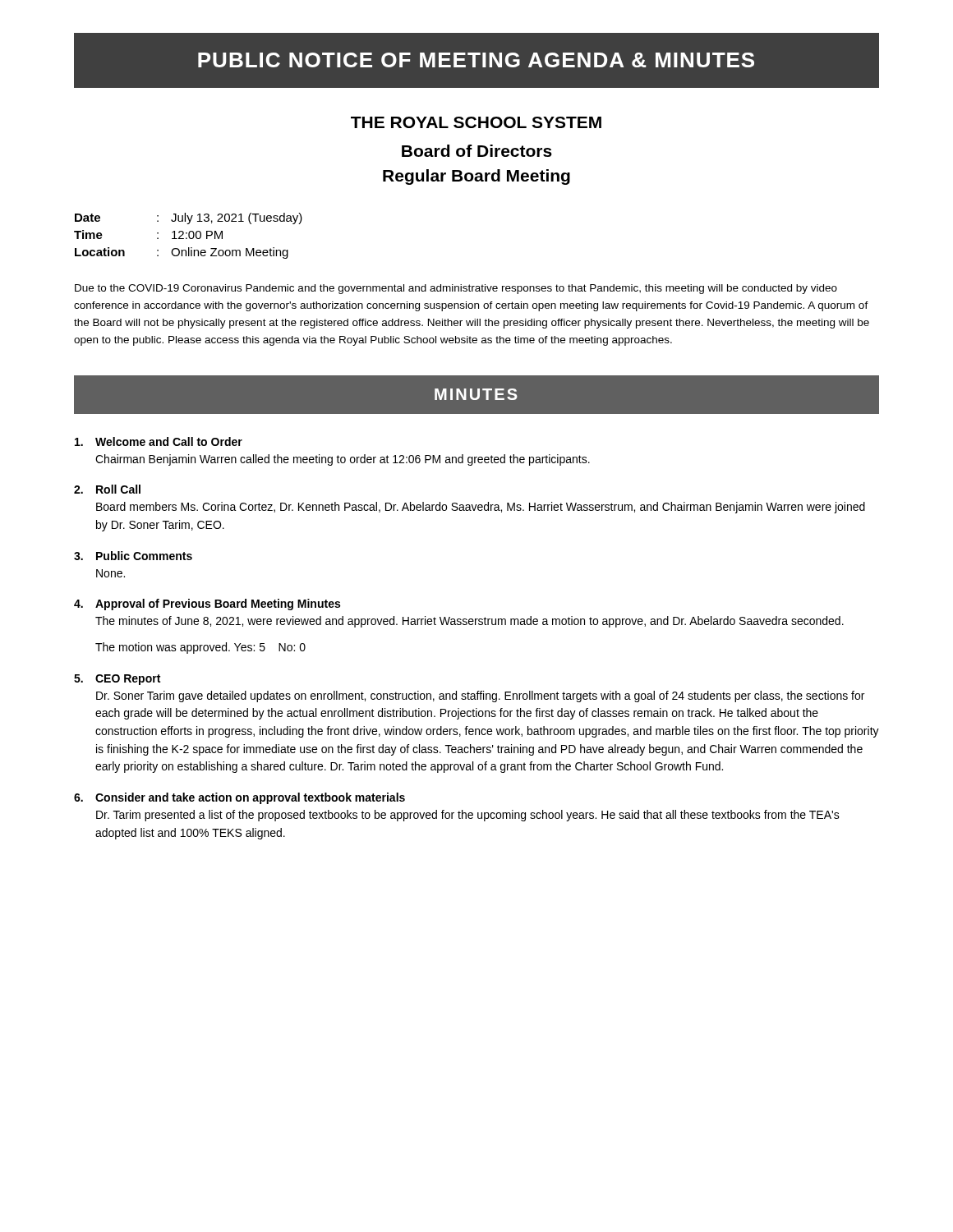Navigate to the passage starting "3. Public Comments None."
This screenshot has height=1232, width=953.
133,556
